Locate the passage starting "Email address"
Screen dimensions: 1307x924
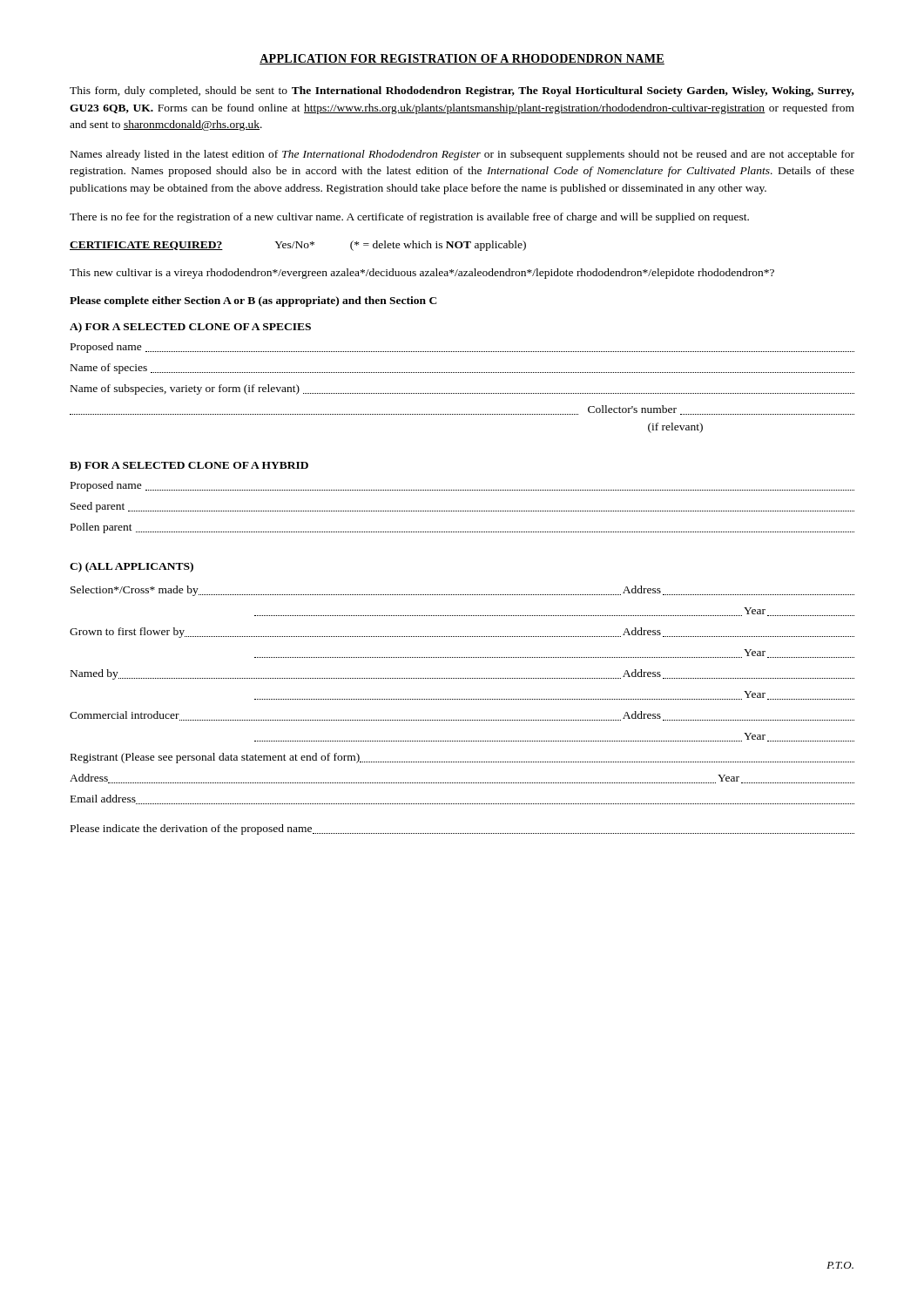[462, 798]
